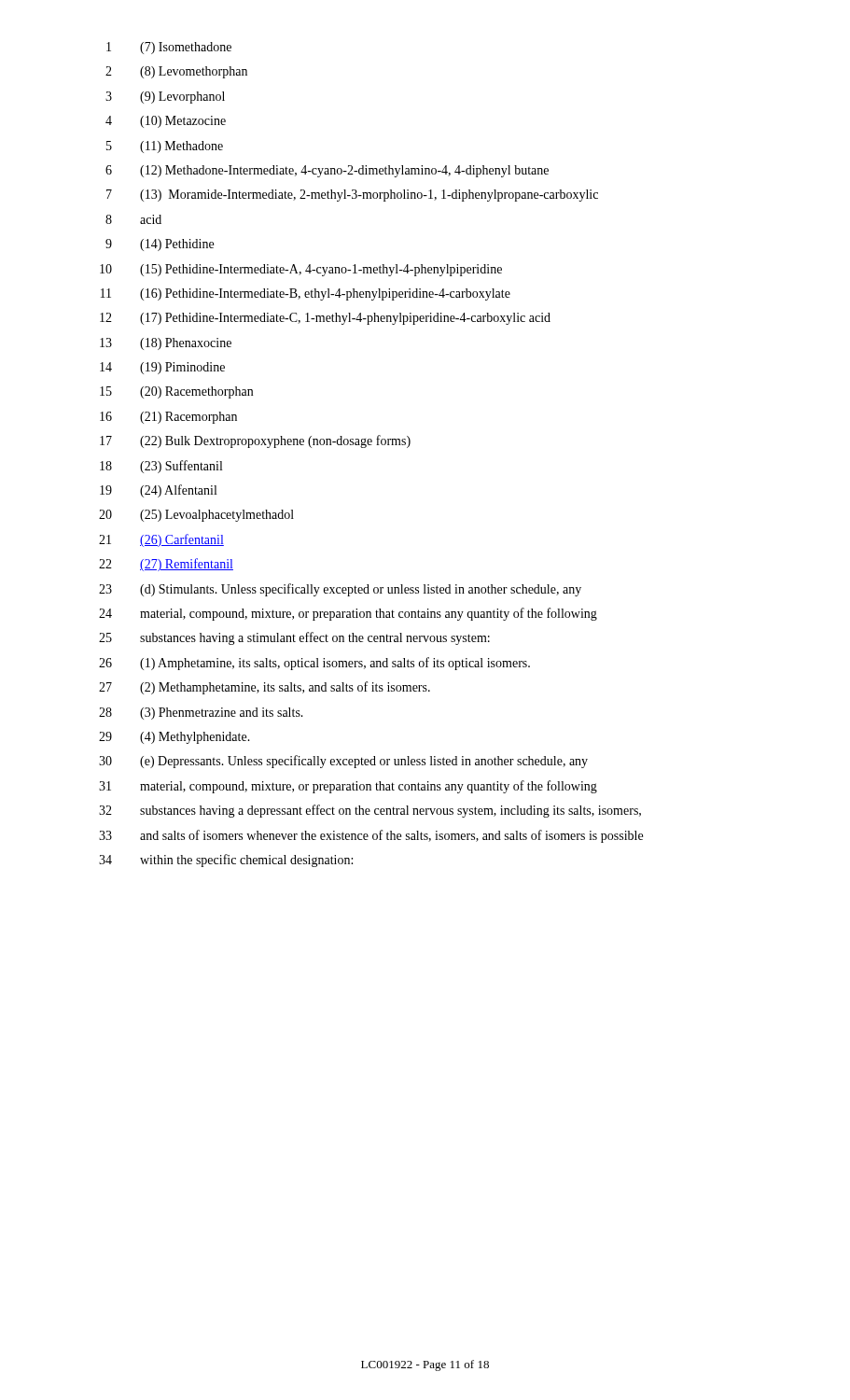850x1400 pixels.
Task: Locate the text block starting "31 material, compound,"
Action: pos(434,787)
